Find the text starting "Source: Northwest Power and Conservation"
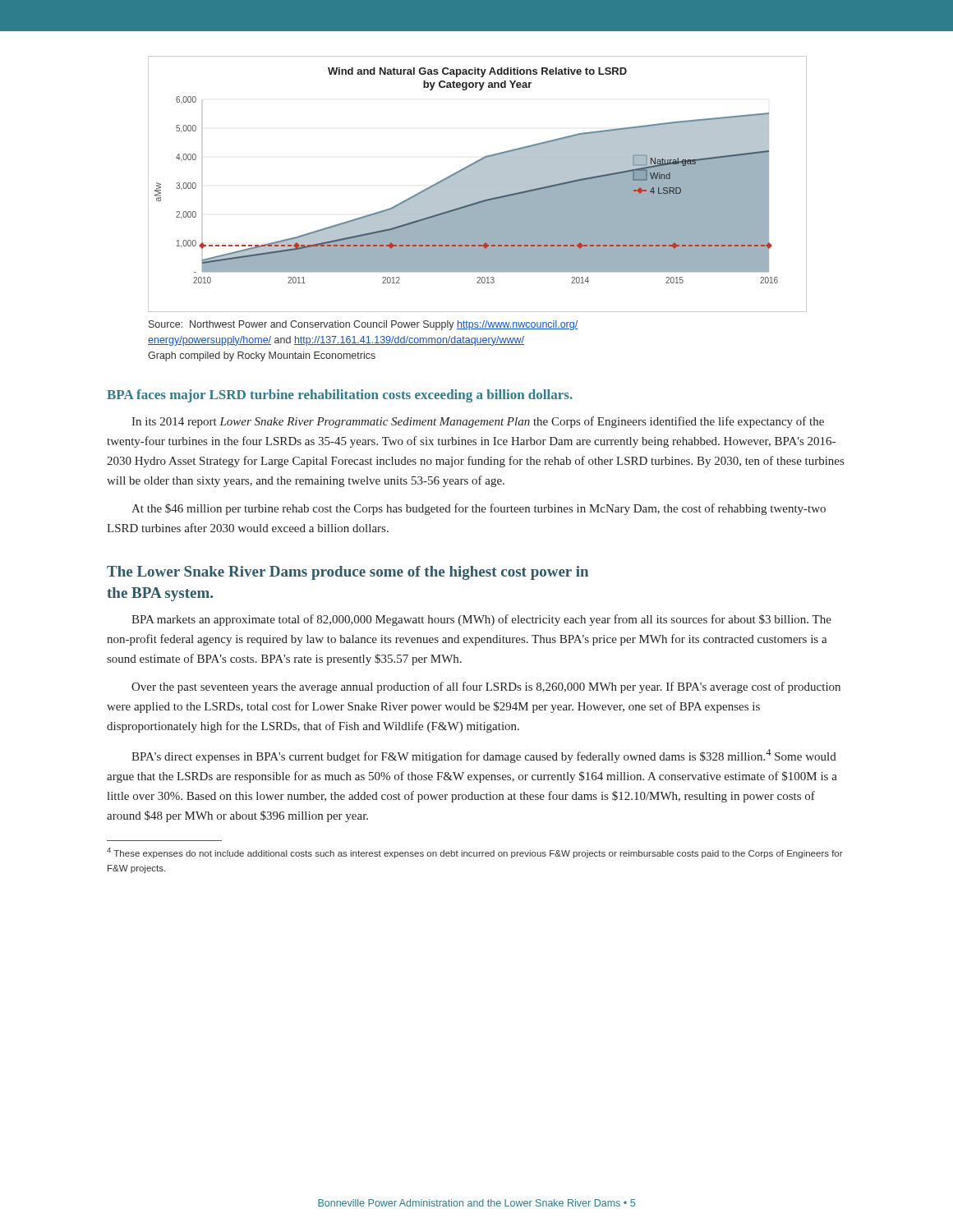Screen dimensions: 1232x953 [x=363, y=340]
